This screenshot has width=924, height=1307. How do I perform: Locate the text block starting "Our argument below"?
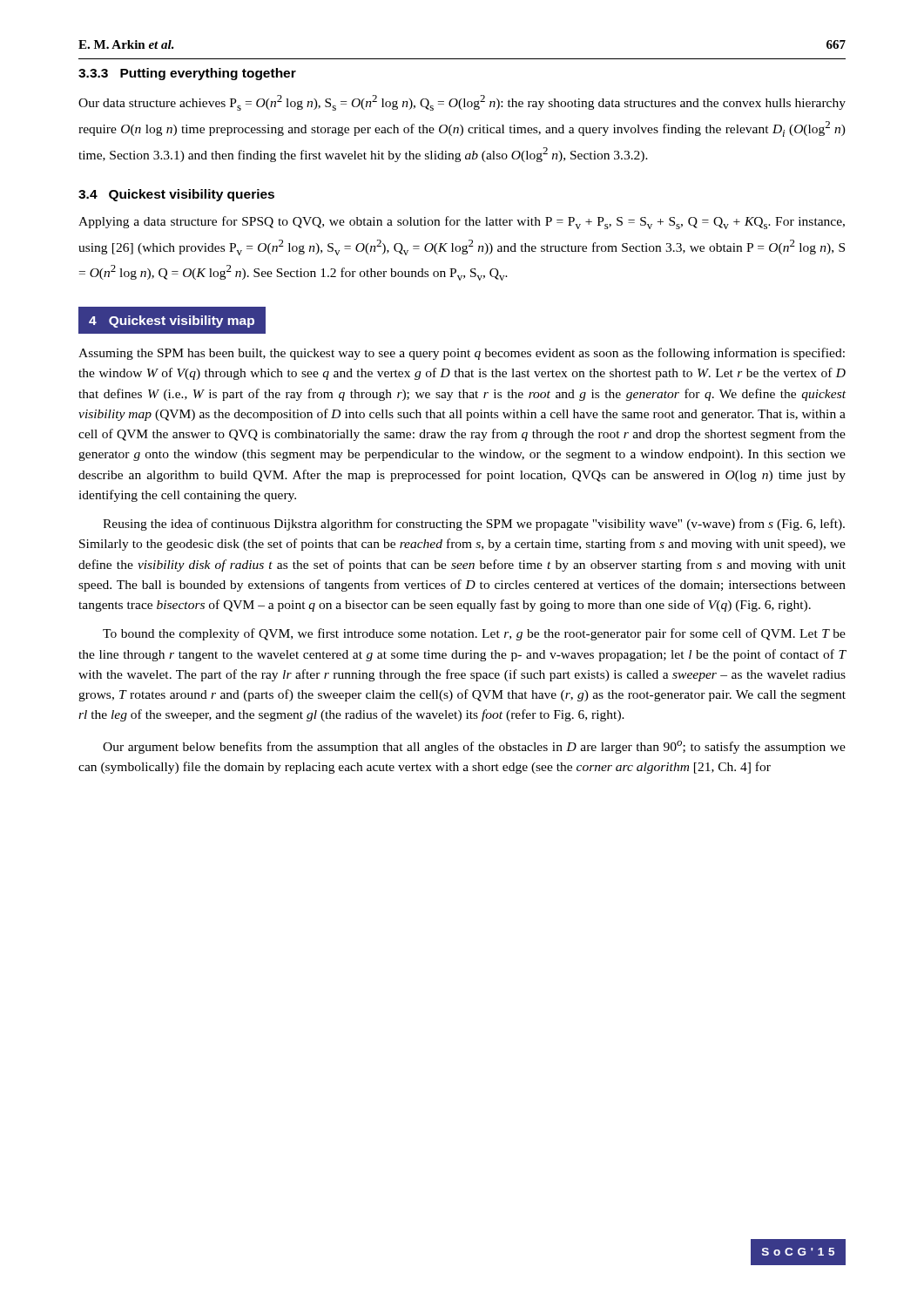pyautogui.click(x=462, y=755)
